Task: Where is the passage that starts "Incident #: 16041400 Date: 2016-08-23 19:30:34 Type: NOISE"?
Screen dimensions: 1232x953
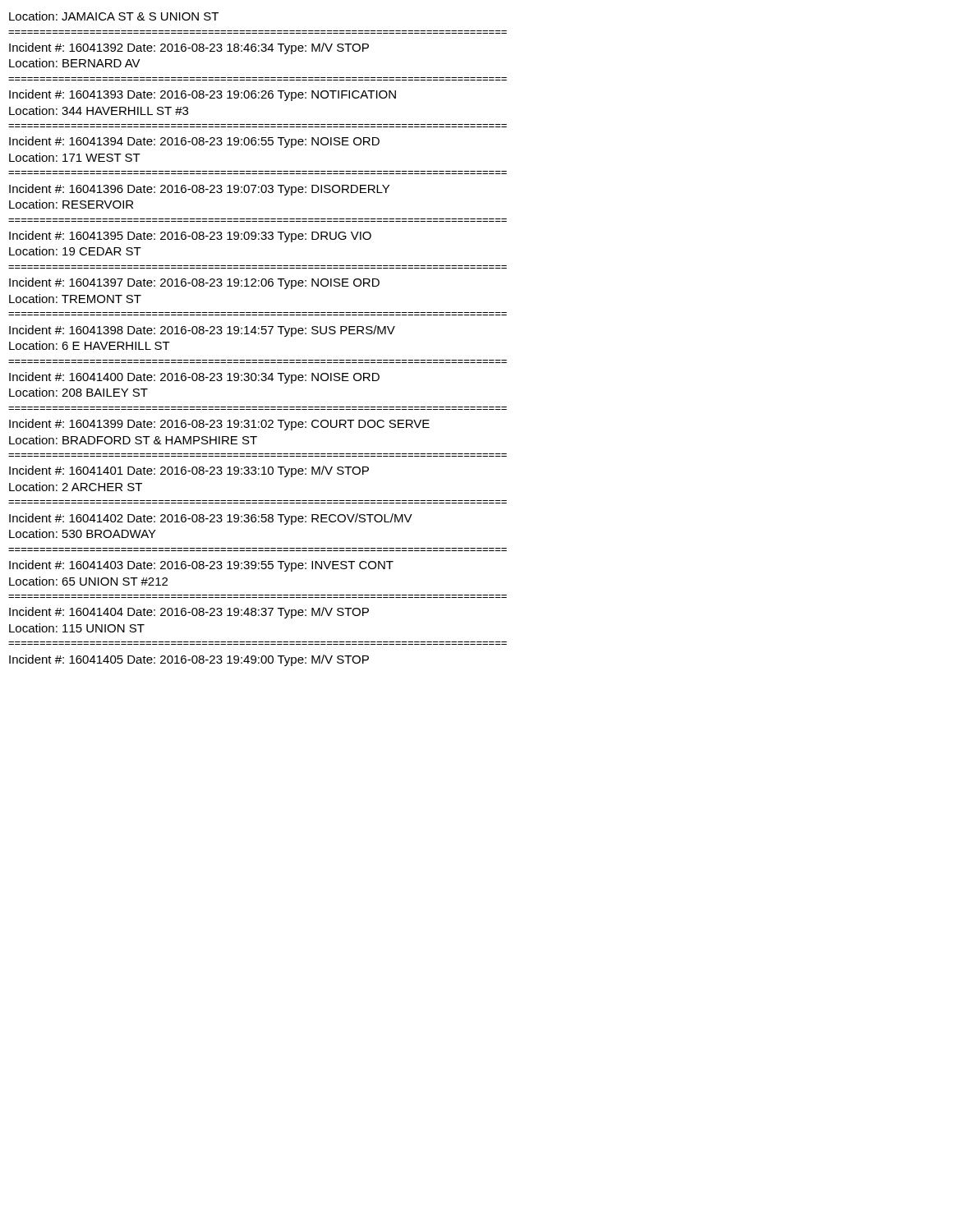Action: (x=194, y=378)
